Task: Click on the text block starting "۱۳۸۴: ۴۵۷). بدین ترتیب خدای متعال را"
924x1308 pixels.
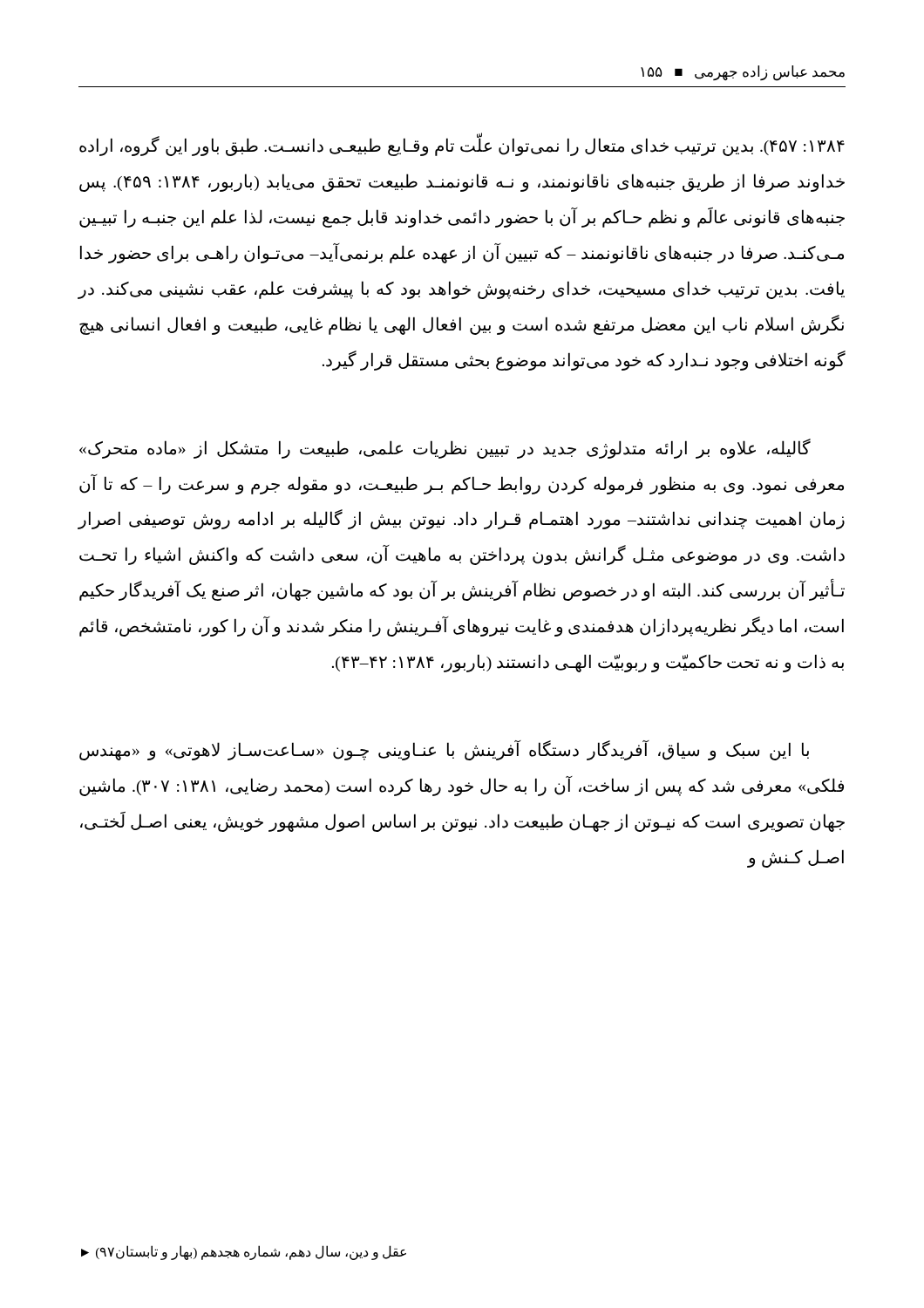Action: 462,253
